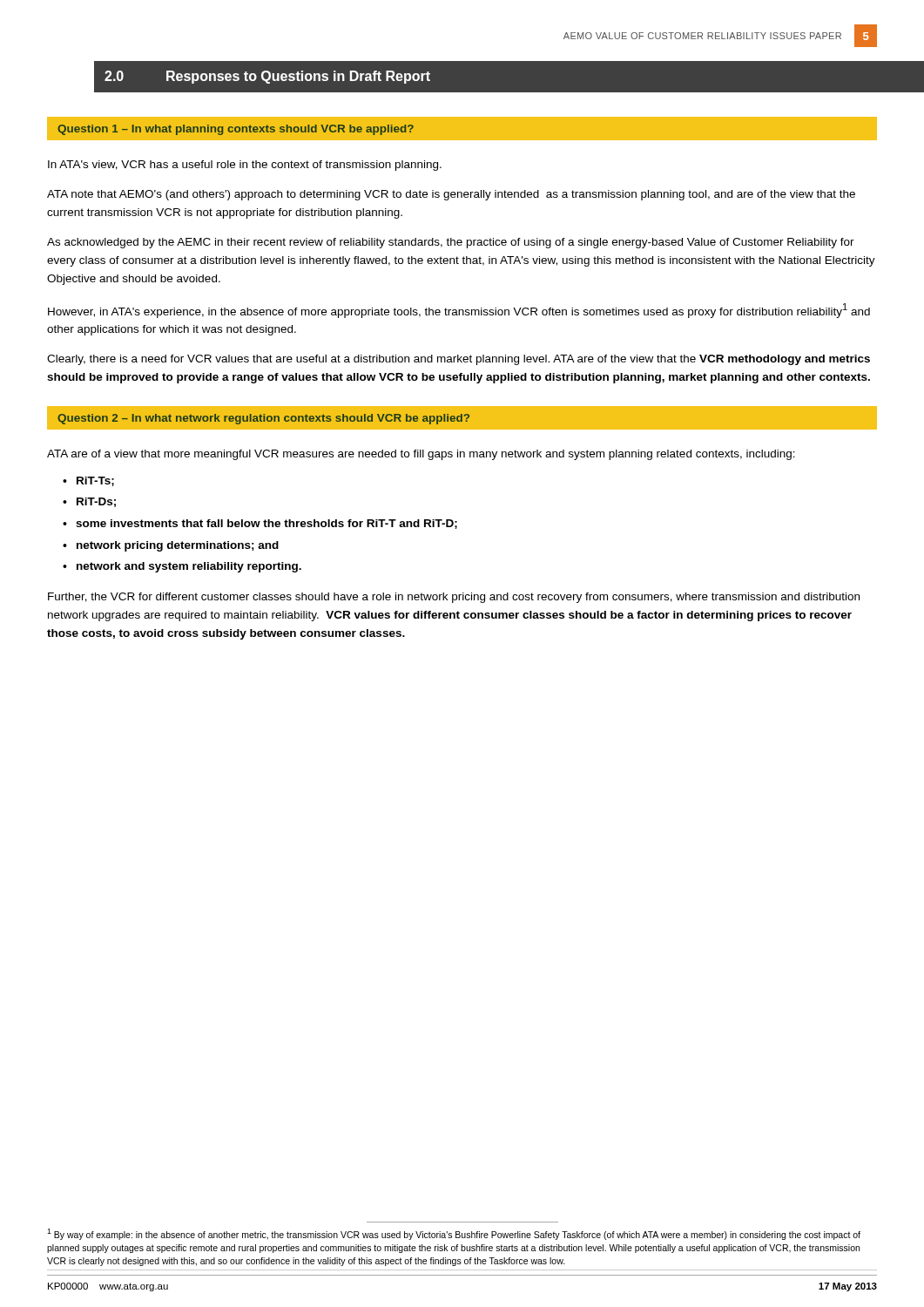924x1307 pixels.
Task: Point to the text starting "ATA note that AEMO's (and"
Action: (451, 203)
